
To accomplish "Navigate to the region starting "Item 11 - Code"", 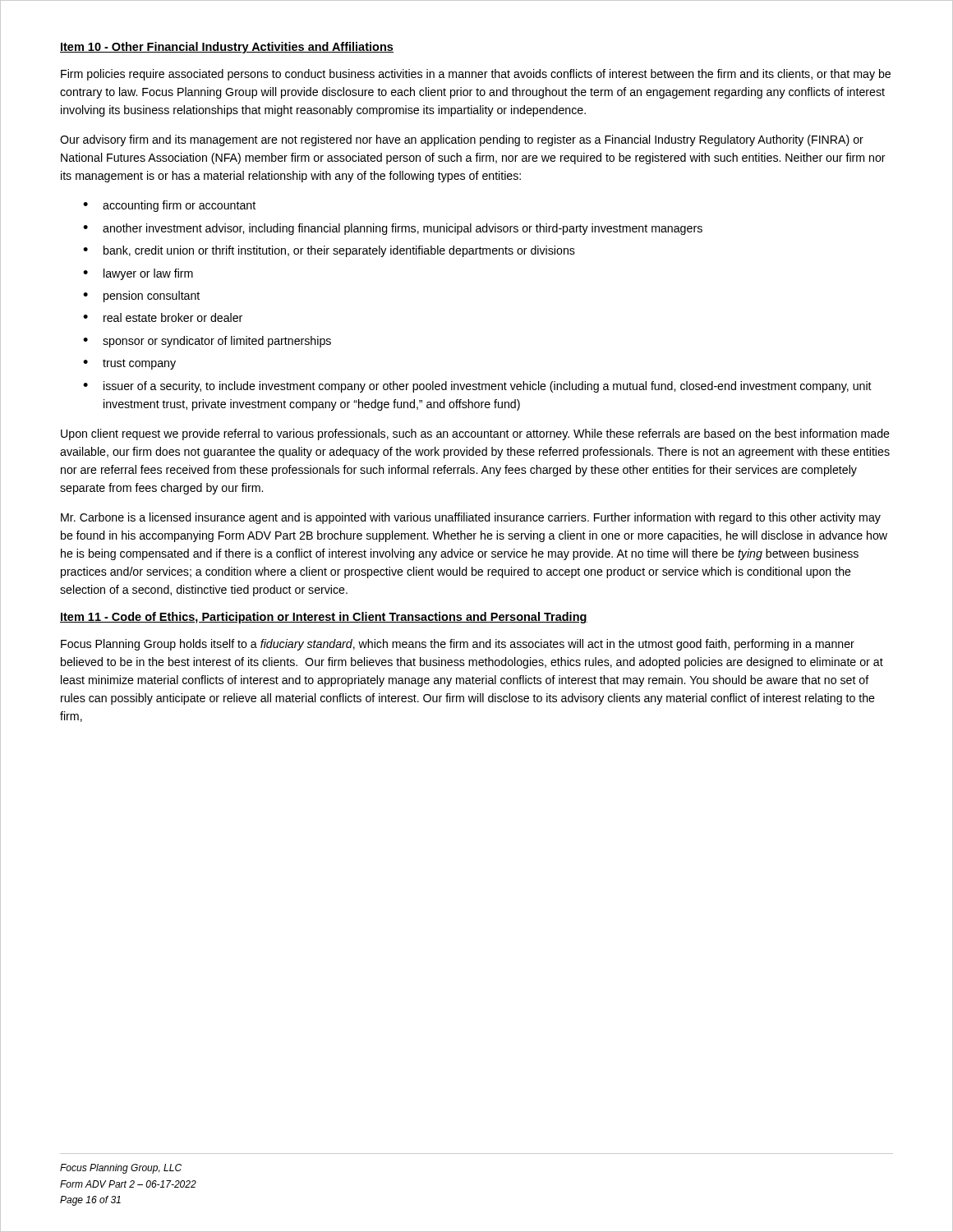I will click(x=476, y=617).
